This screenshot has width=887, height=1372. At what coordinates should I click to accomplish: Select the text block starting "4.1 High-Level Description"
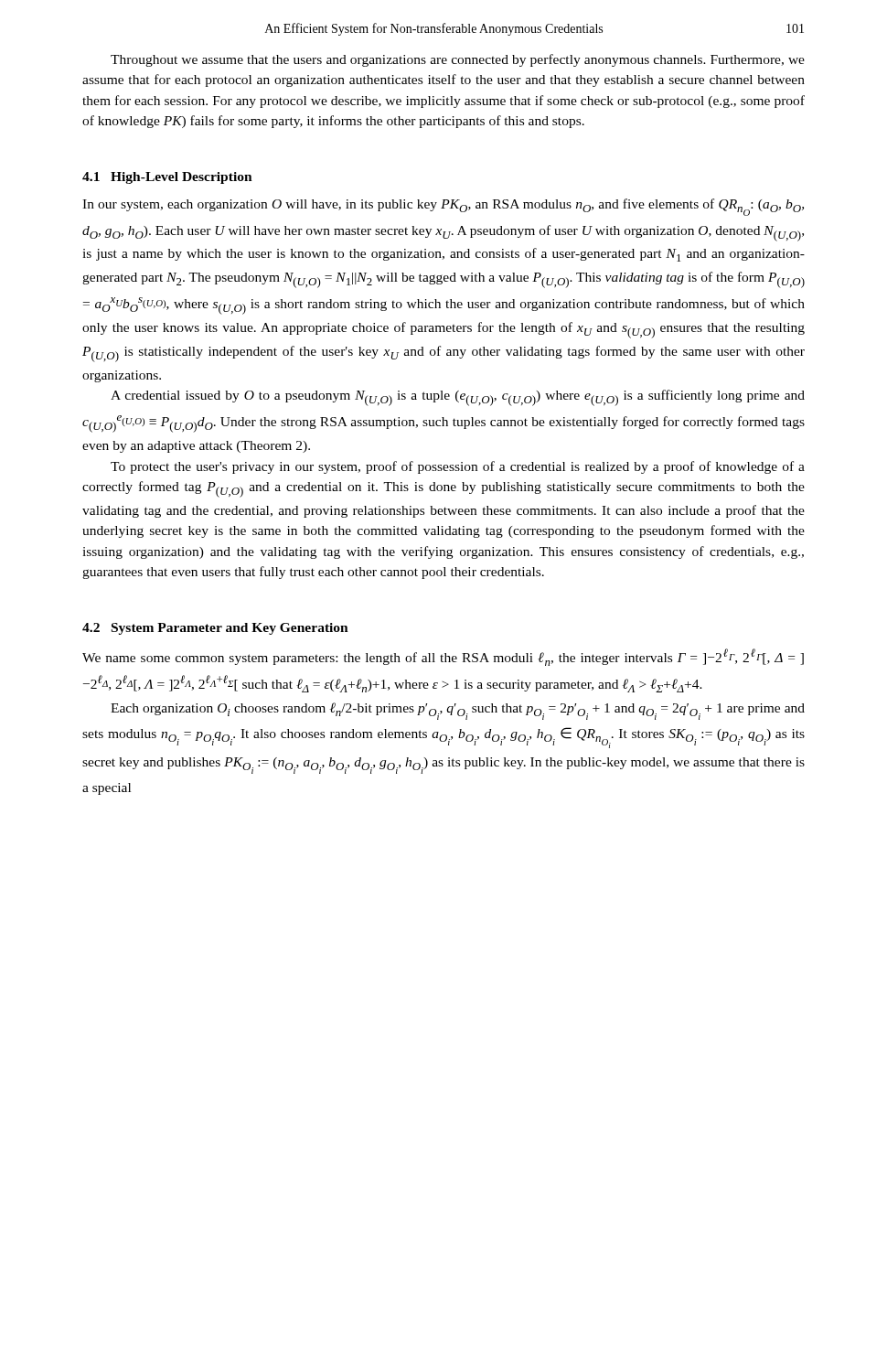click(167, 177)
